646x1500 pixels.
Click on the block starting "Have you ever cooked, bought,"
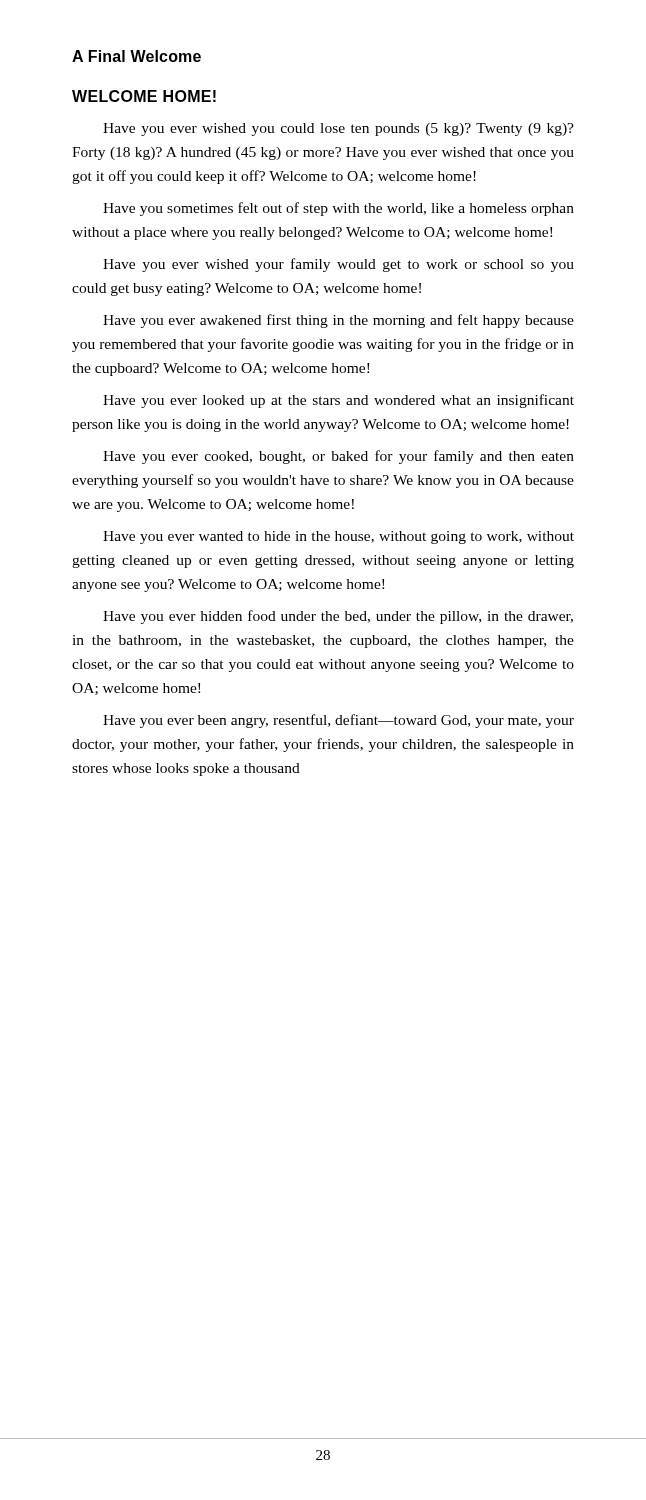click(x=323, y=480)
